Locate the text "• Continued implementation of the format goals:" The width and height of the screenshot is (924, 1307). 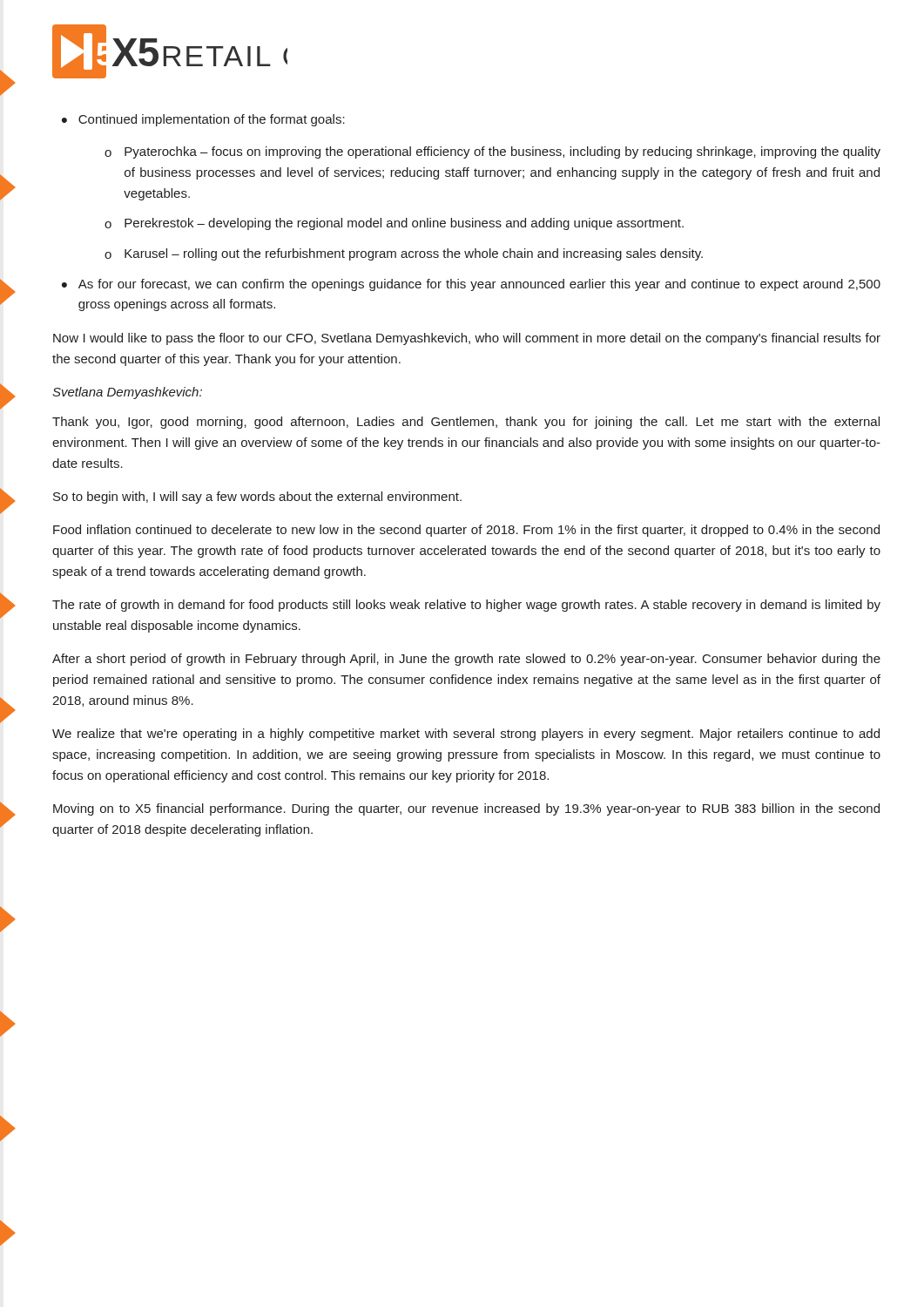[x=203, y=121]
